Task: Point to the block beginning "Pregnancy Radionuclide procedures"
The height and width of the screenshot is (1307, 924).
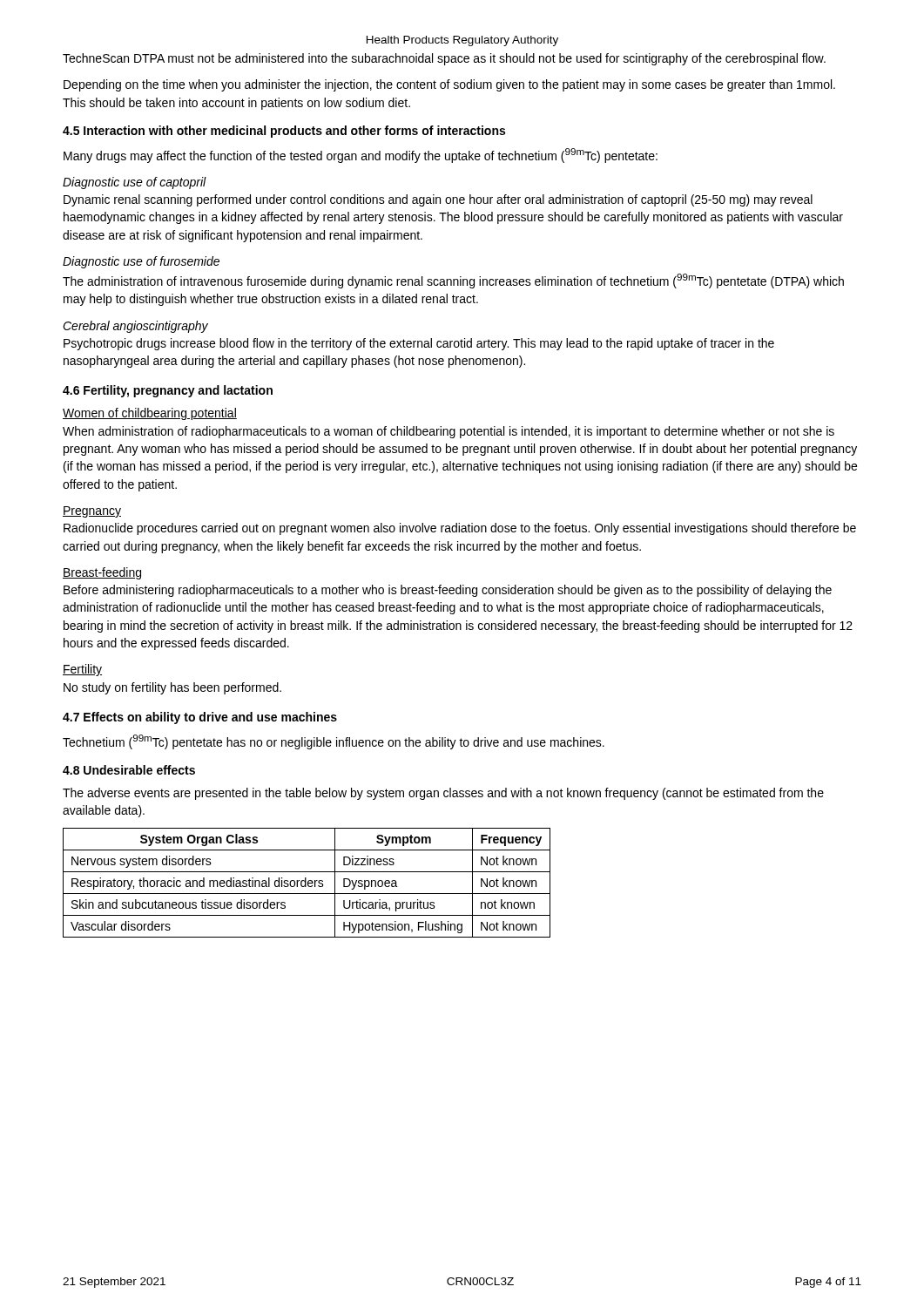Action: (x=460, y=528)
